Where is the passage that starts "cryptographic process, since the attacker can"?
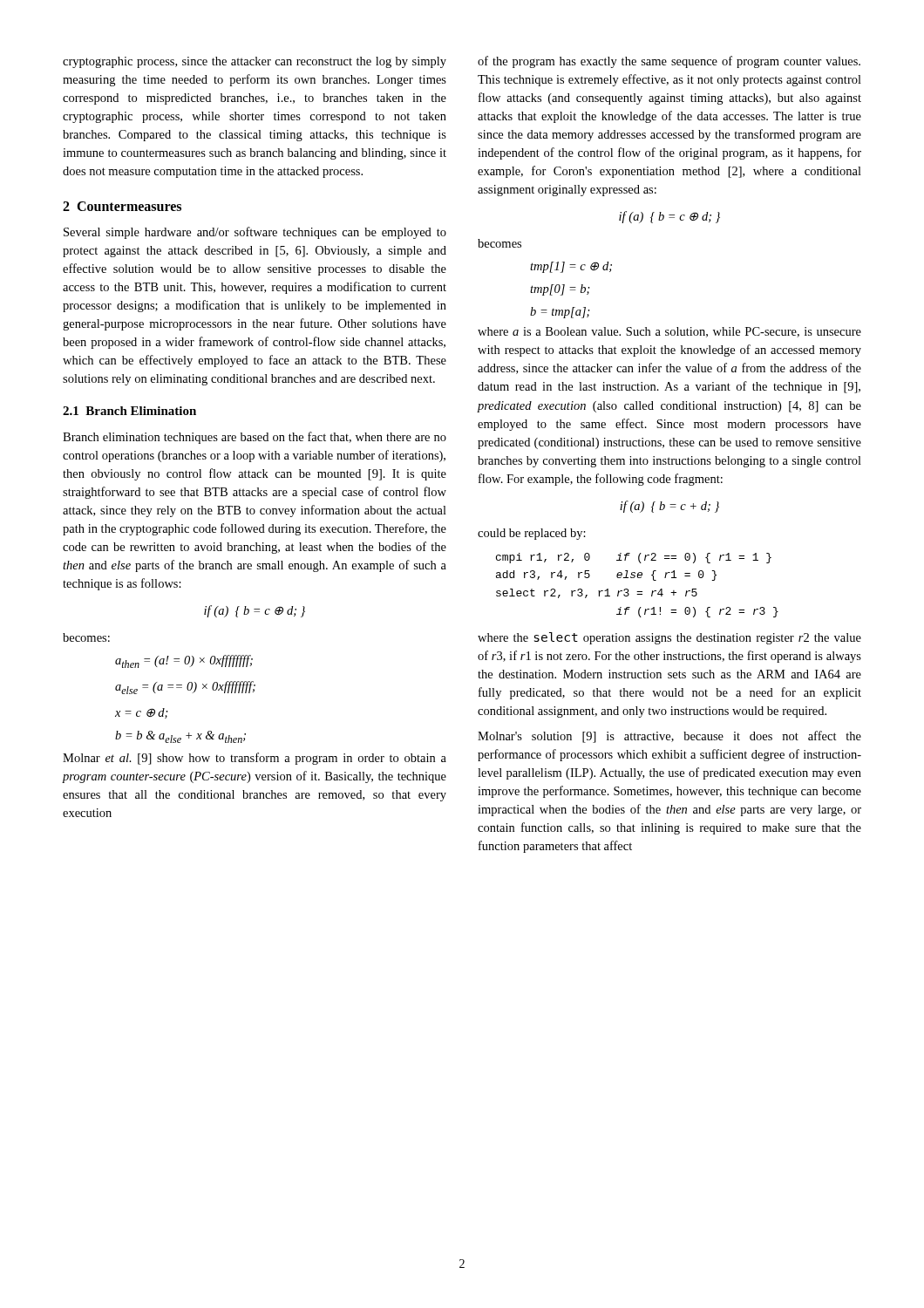Viewport: 924px width, 1308px height. (255, 116)
